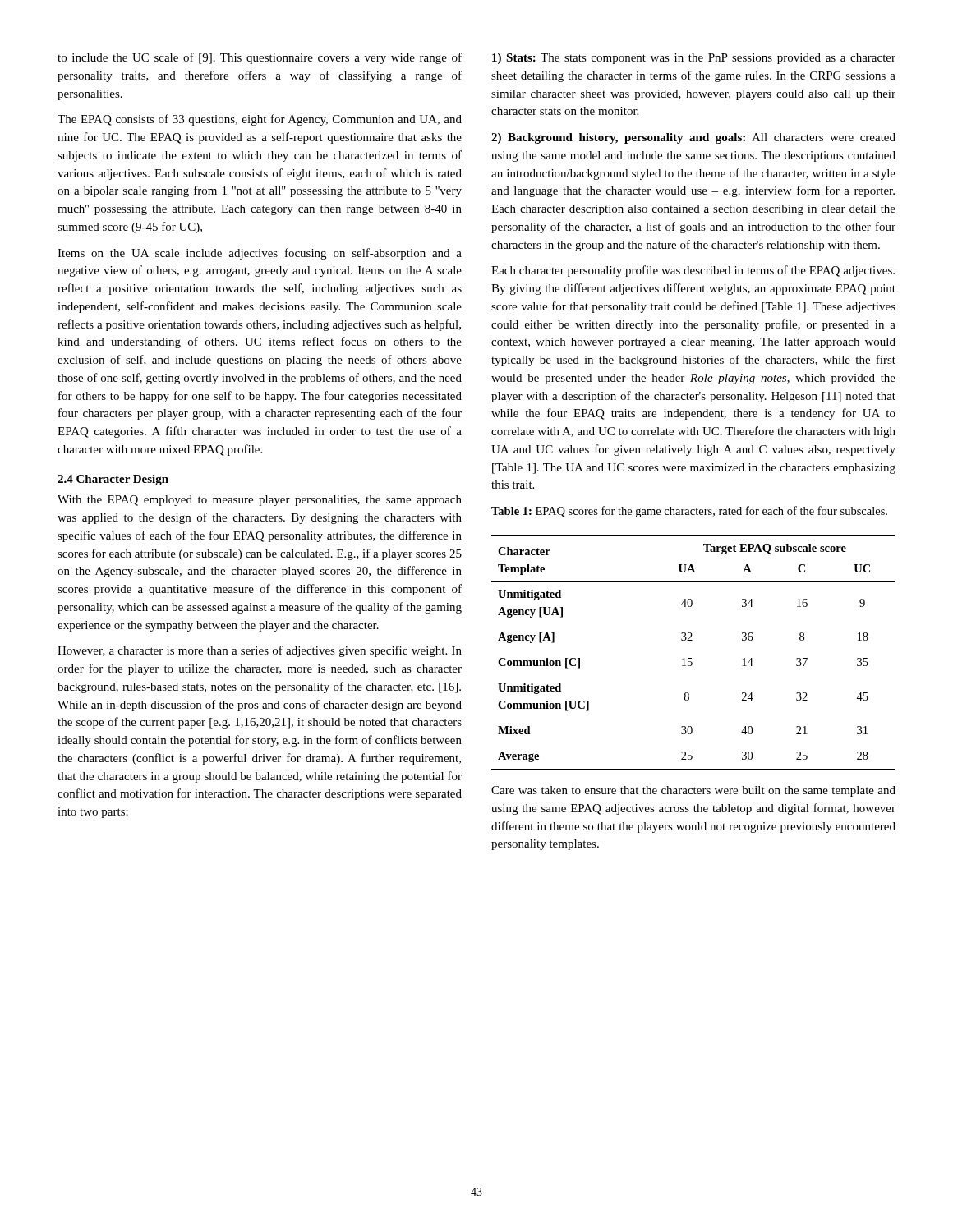The height and width of the screenshot is (1232, 953).
Task: Click on the passage starting "However, a character is more than a"
Action: 260,732
